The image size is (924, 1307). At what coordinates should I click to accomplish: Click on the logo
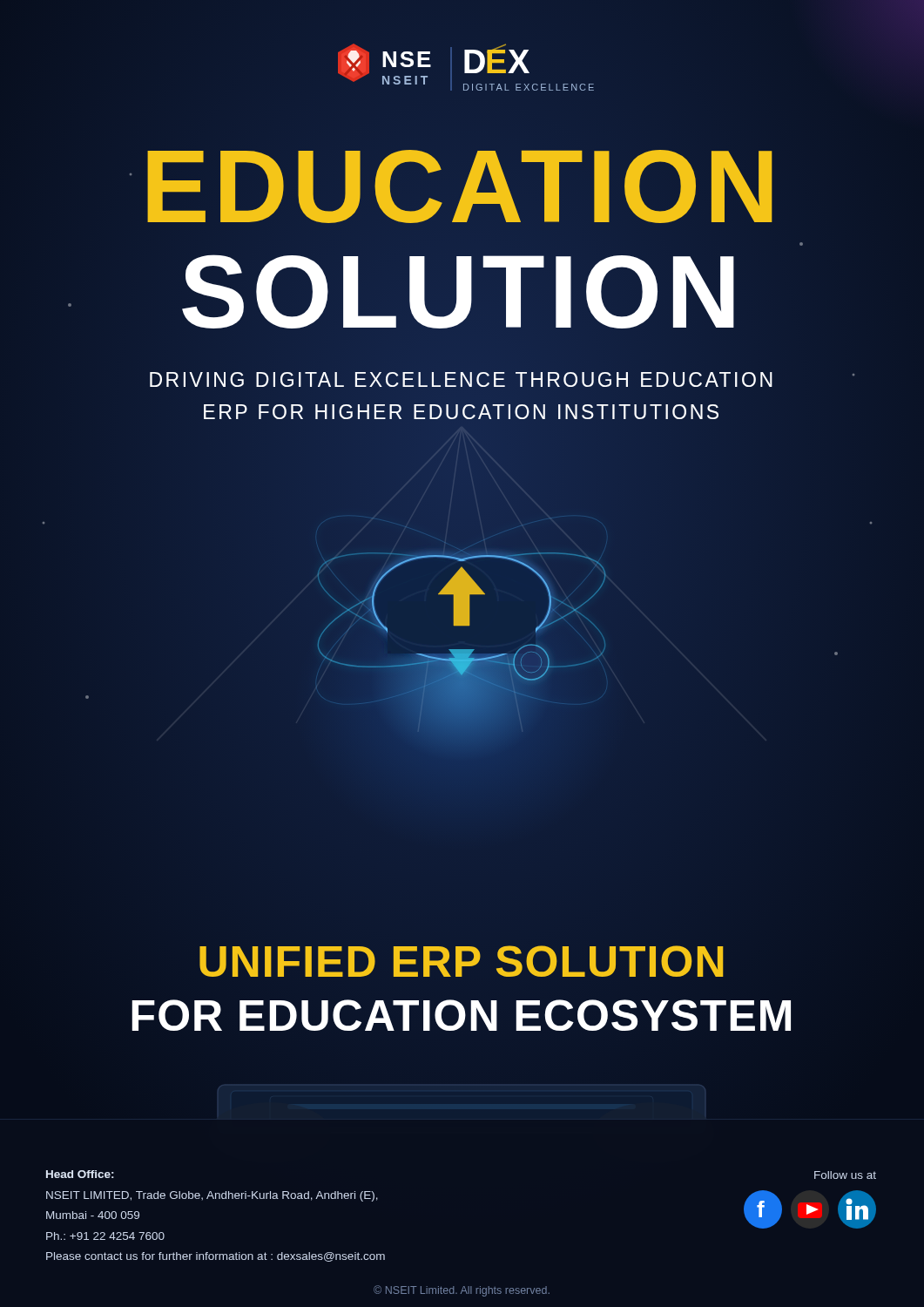462,76
